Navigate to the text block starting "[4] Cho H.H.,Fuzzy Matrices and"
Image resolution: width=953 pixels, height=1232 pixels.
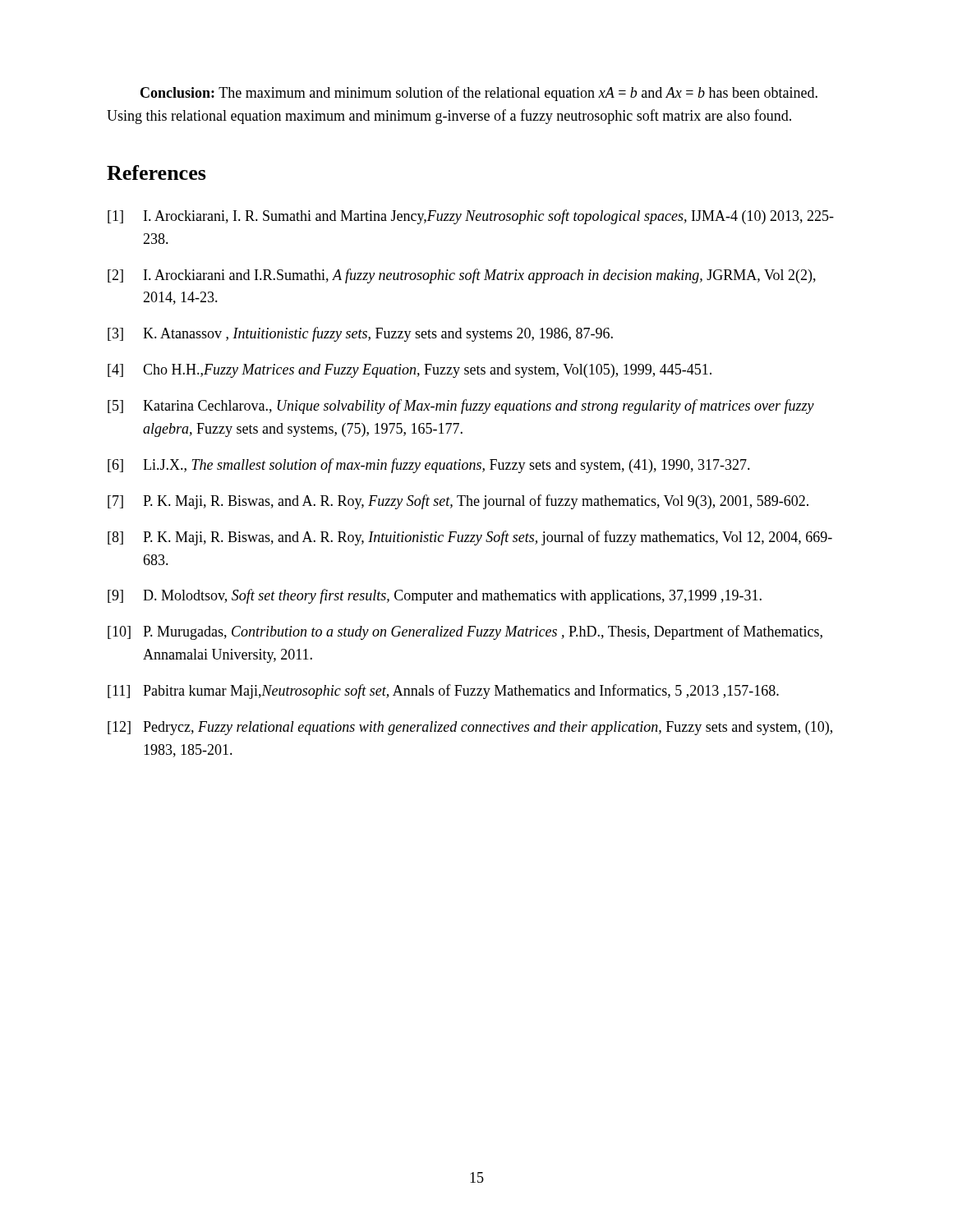coord(476,371)
